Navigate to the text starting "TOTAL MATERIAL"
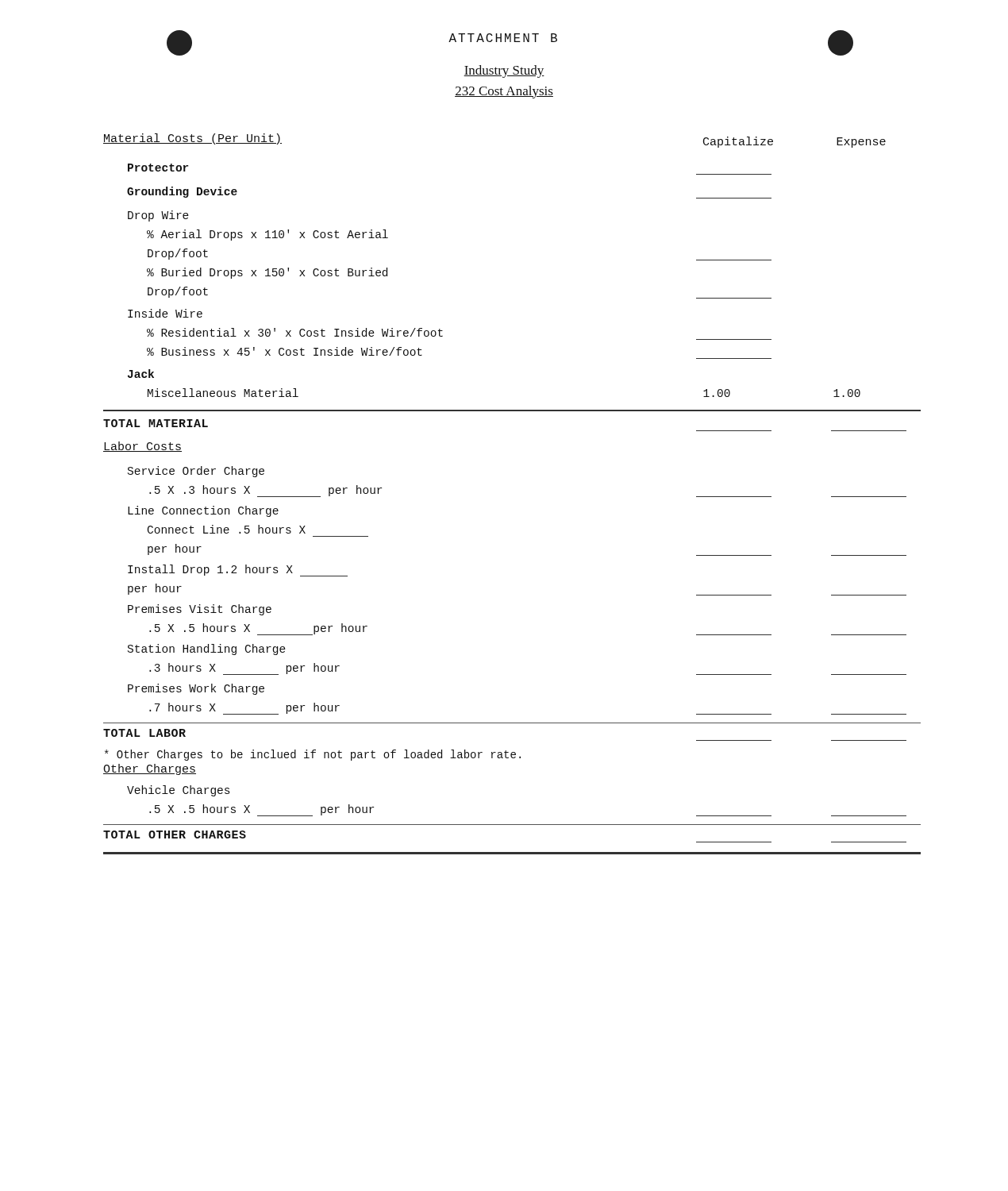This screenshot has height=1191, width=1008. click(156, 423)
